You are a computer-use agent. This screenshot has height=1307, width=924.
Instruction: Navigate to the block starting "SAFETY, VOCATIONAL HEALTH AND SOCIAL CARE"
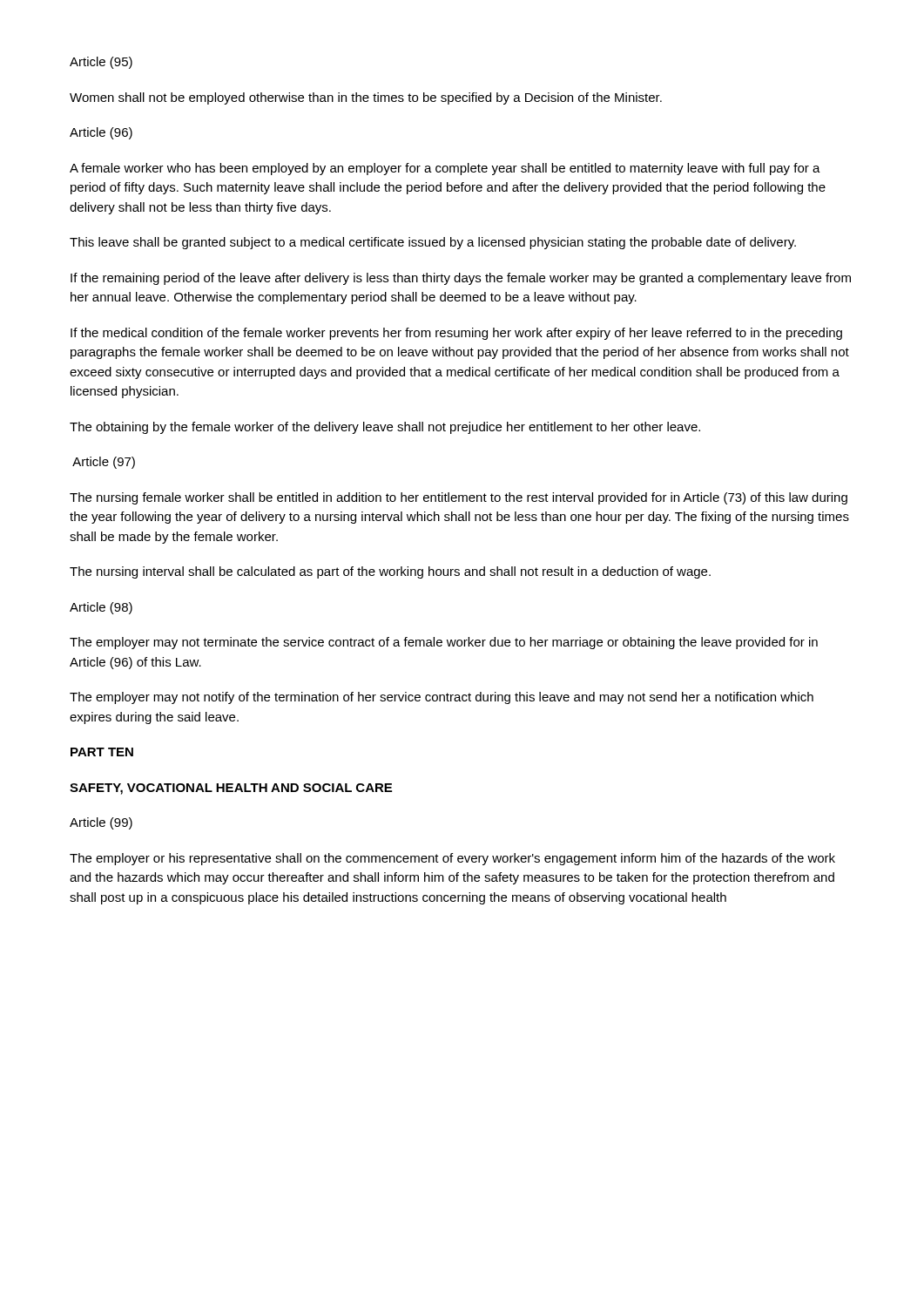click(x=231, y=787)
